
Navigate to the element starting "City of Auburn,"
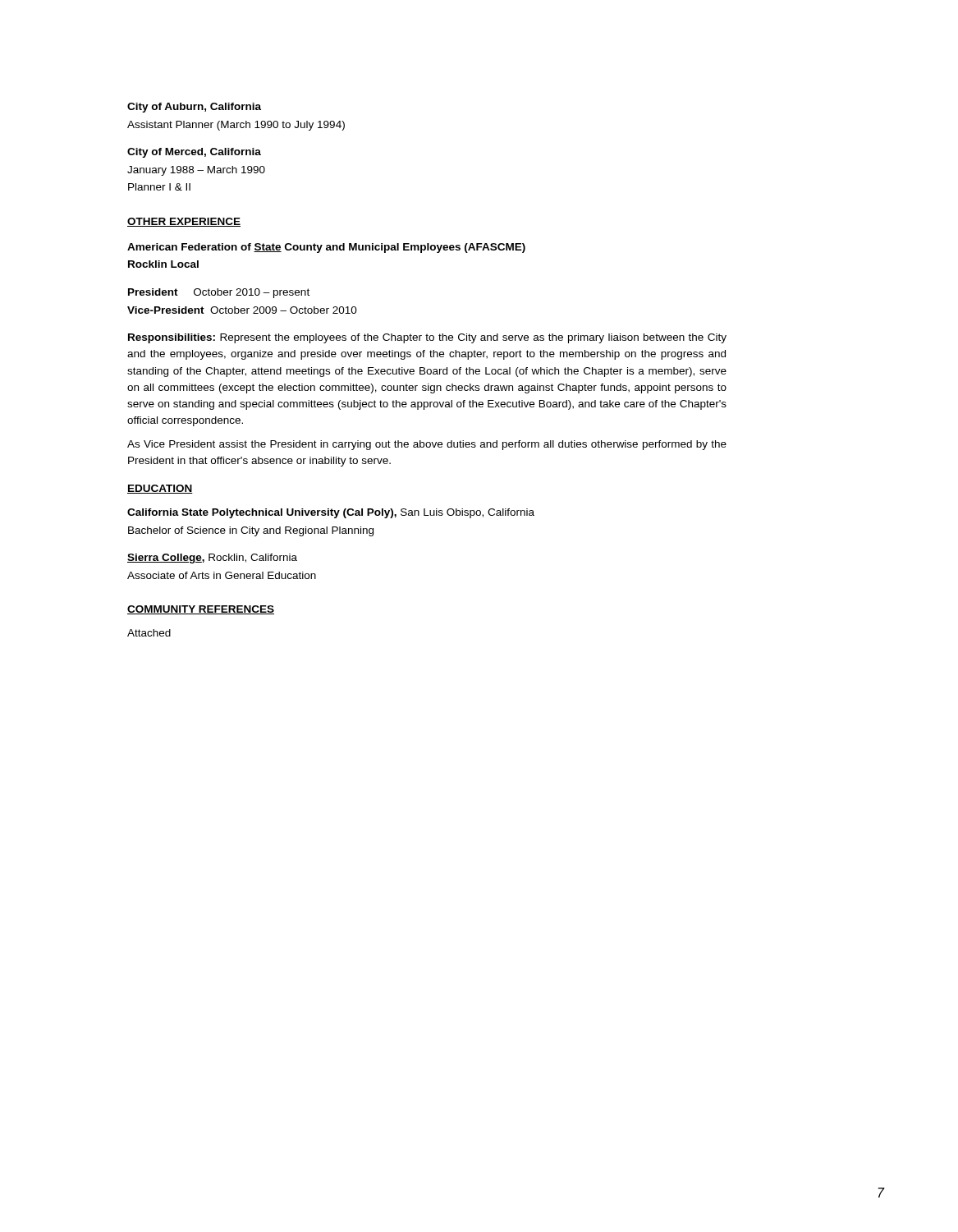point(194,108)
